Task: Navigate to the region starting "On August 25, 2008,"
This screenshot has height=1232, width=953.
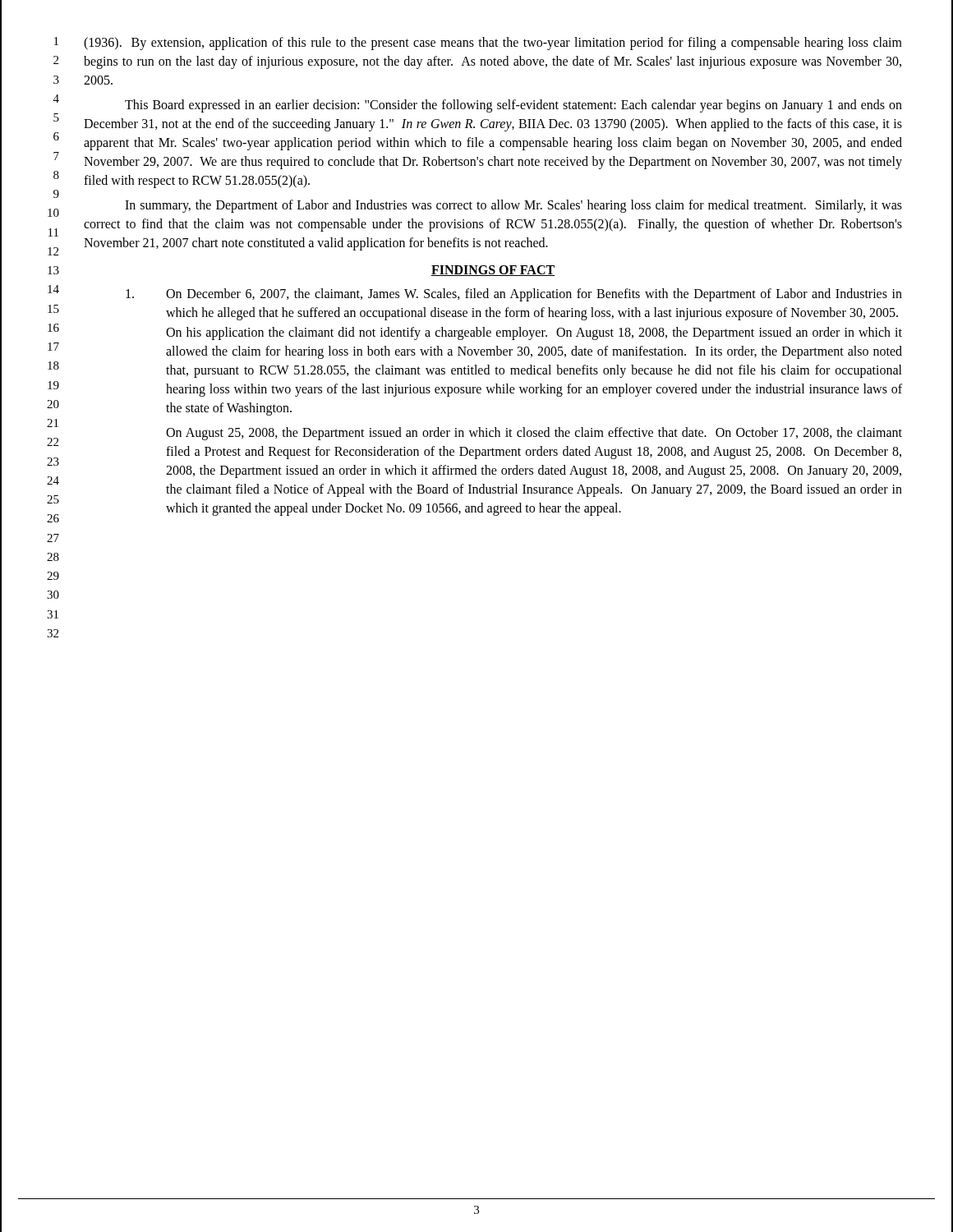Action: click(x=493, y=470)
